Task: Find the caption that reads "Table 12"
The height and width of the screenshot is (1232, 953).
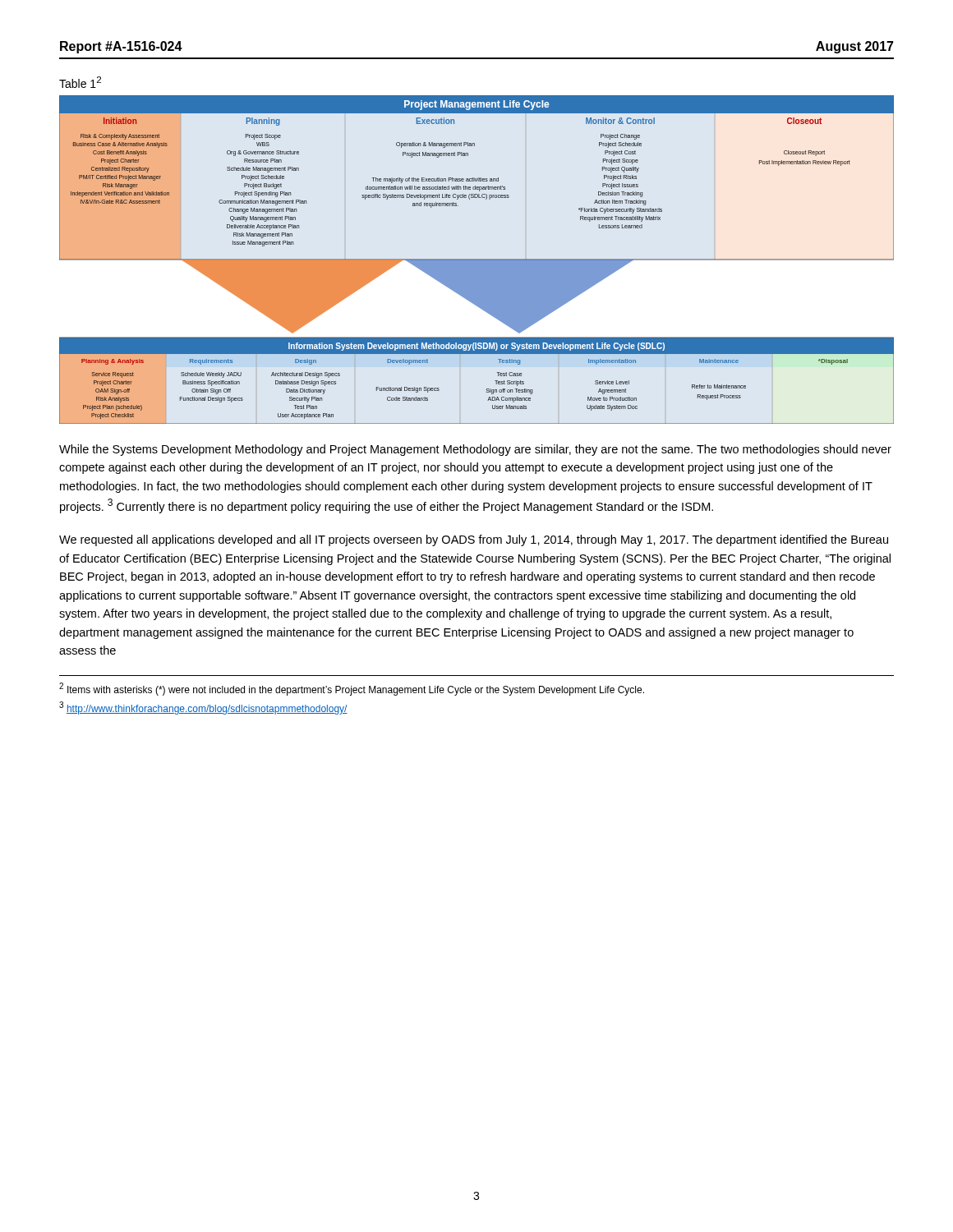Action: tap(80, 82)
